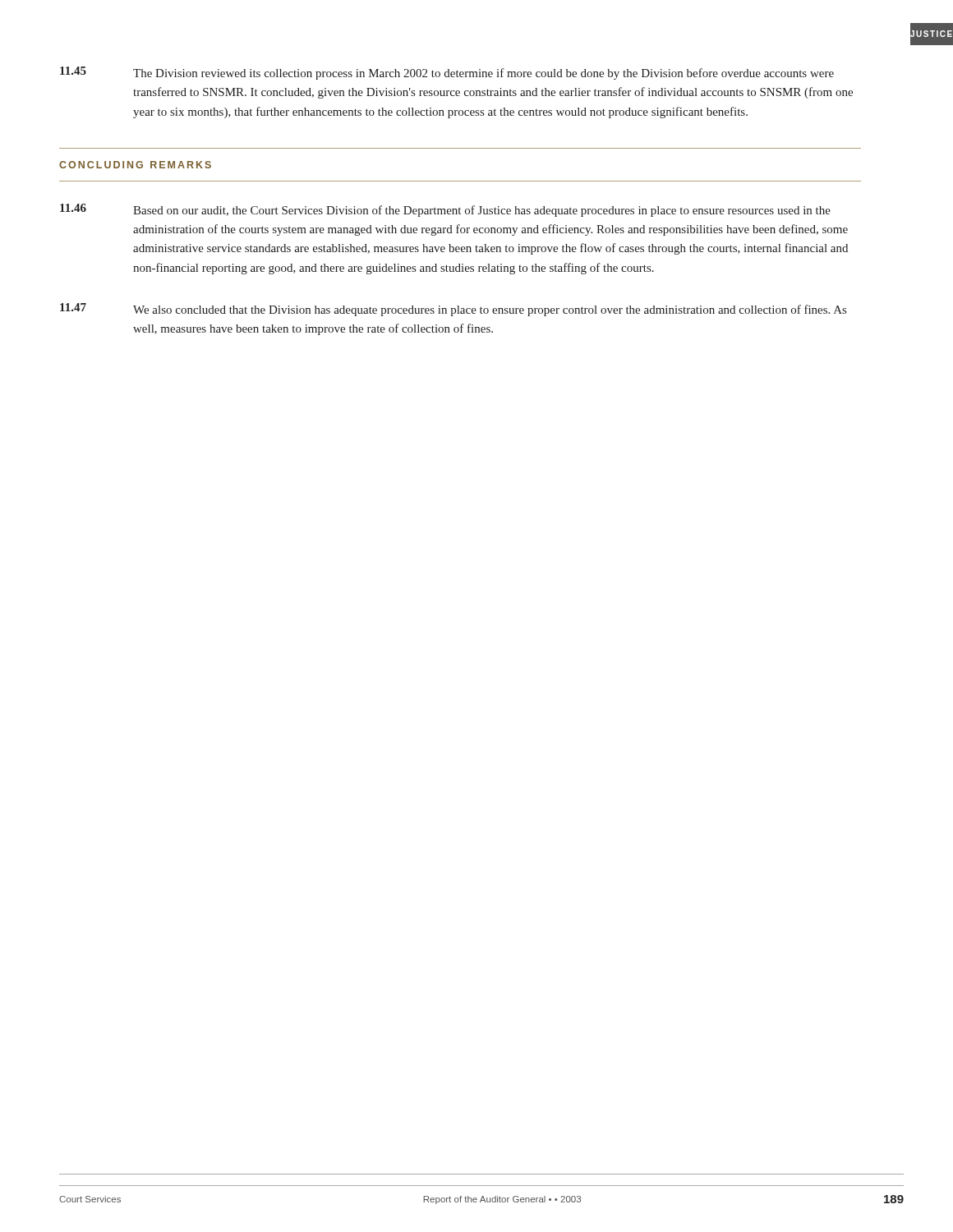
Task: Locate the text block that says "45 The Division reviewed its collection process"
Action: 460,93
